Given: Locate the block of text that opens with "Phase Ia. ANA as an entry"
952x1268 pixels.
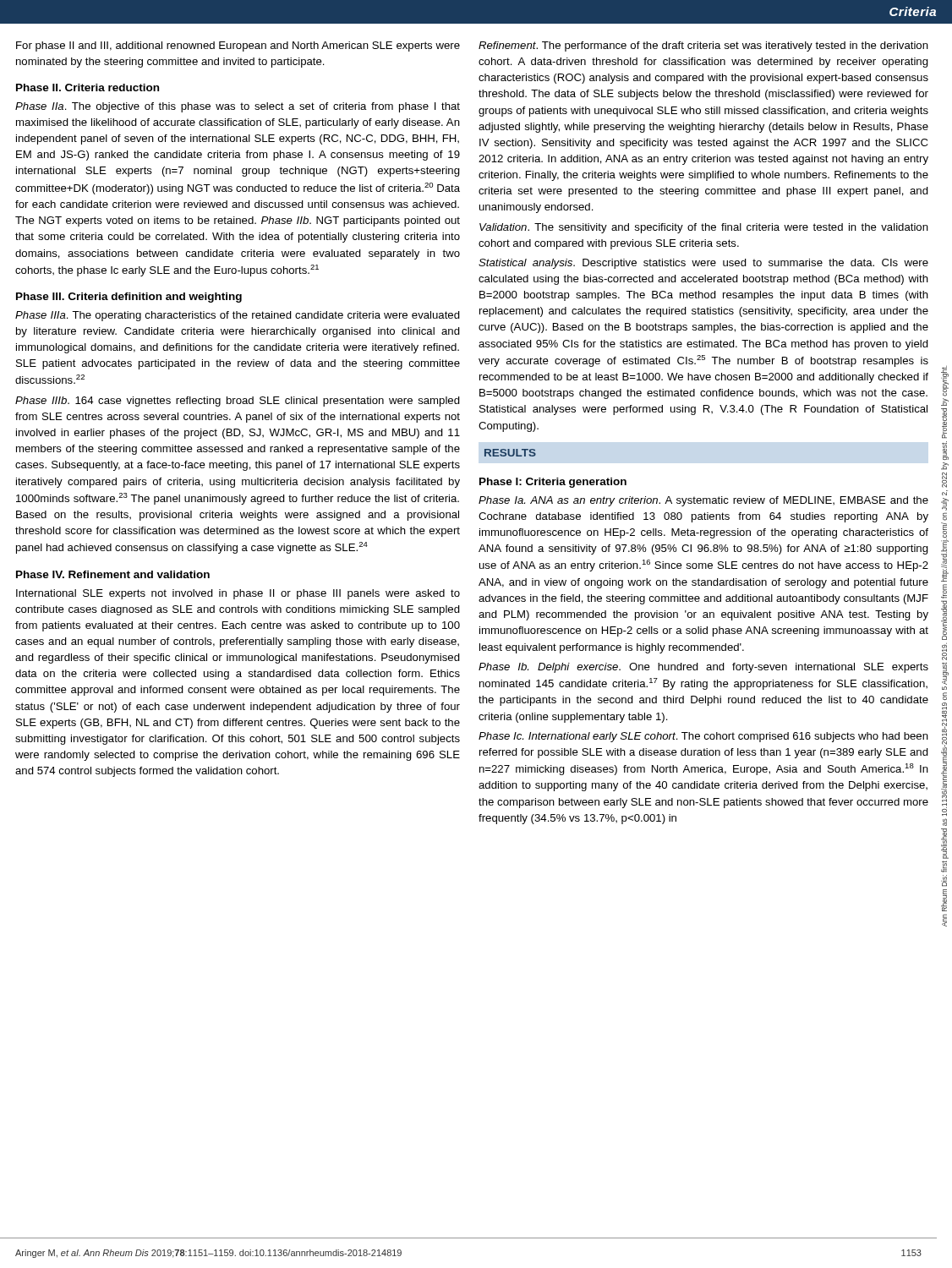Looking at the screenshot, I should coord(703,573).
